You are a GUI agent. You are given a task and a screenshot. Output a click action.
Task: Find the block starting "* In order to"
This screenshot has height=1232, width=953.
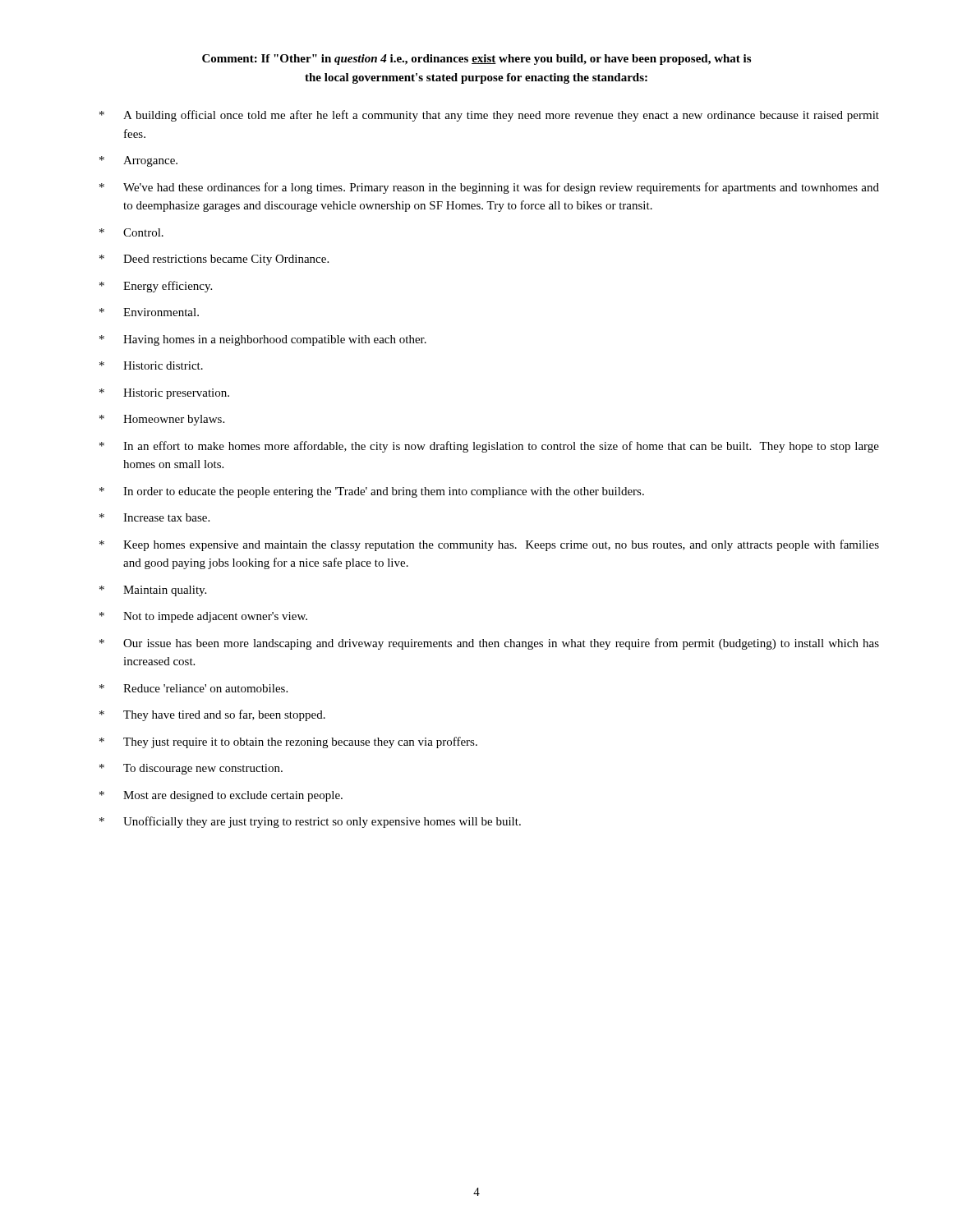pos(489,491)
